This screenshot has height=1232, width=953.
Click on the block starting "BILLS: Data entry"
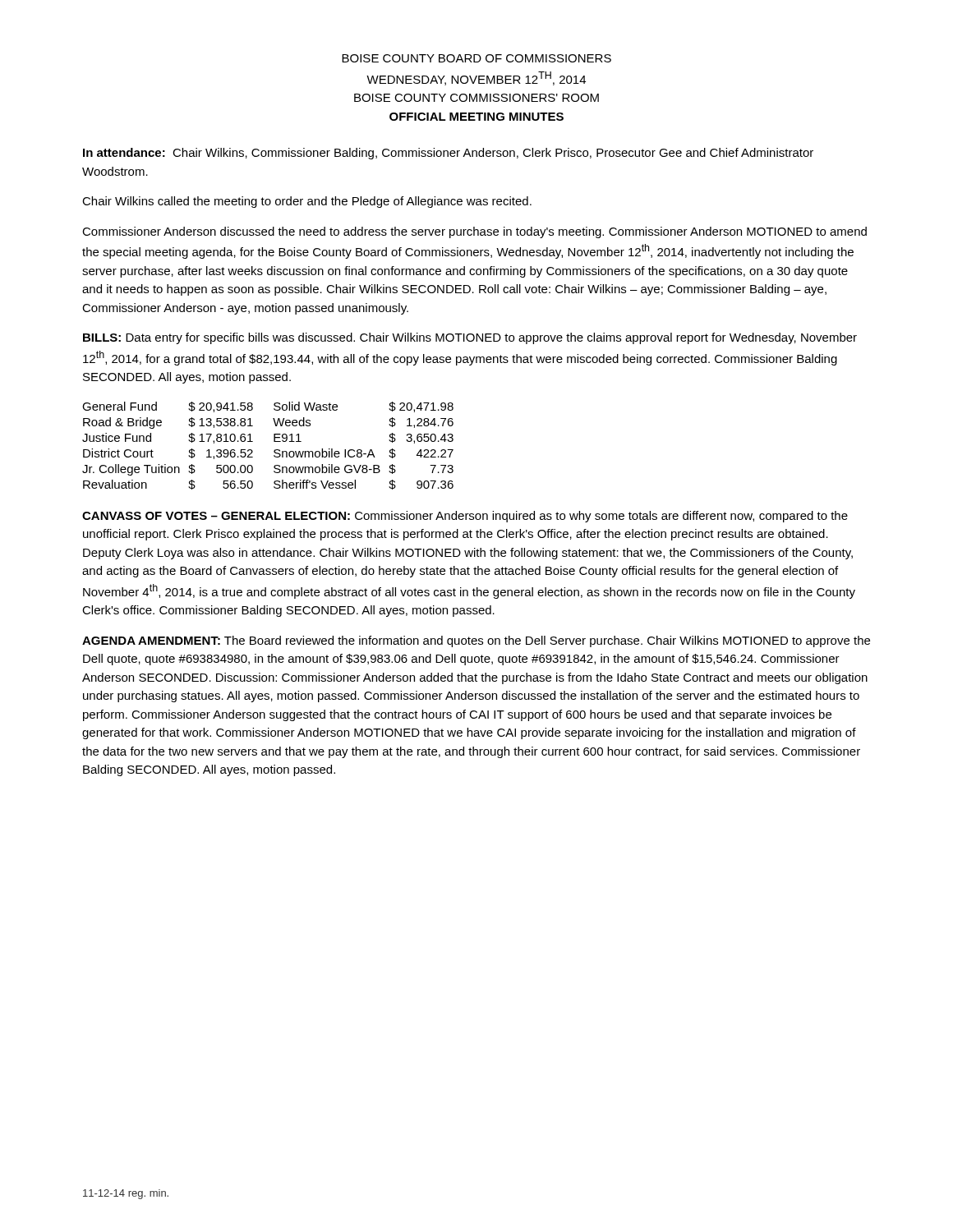click(470, 357)
